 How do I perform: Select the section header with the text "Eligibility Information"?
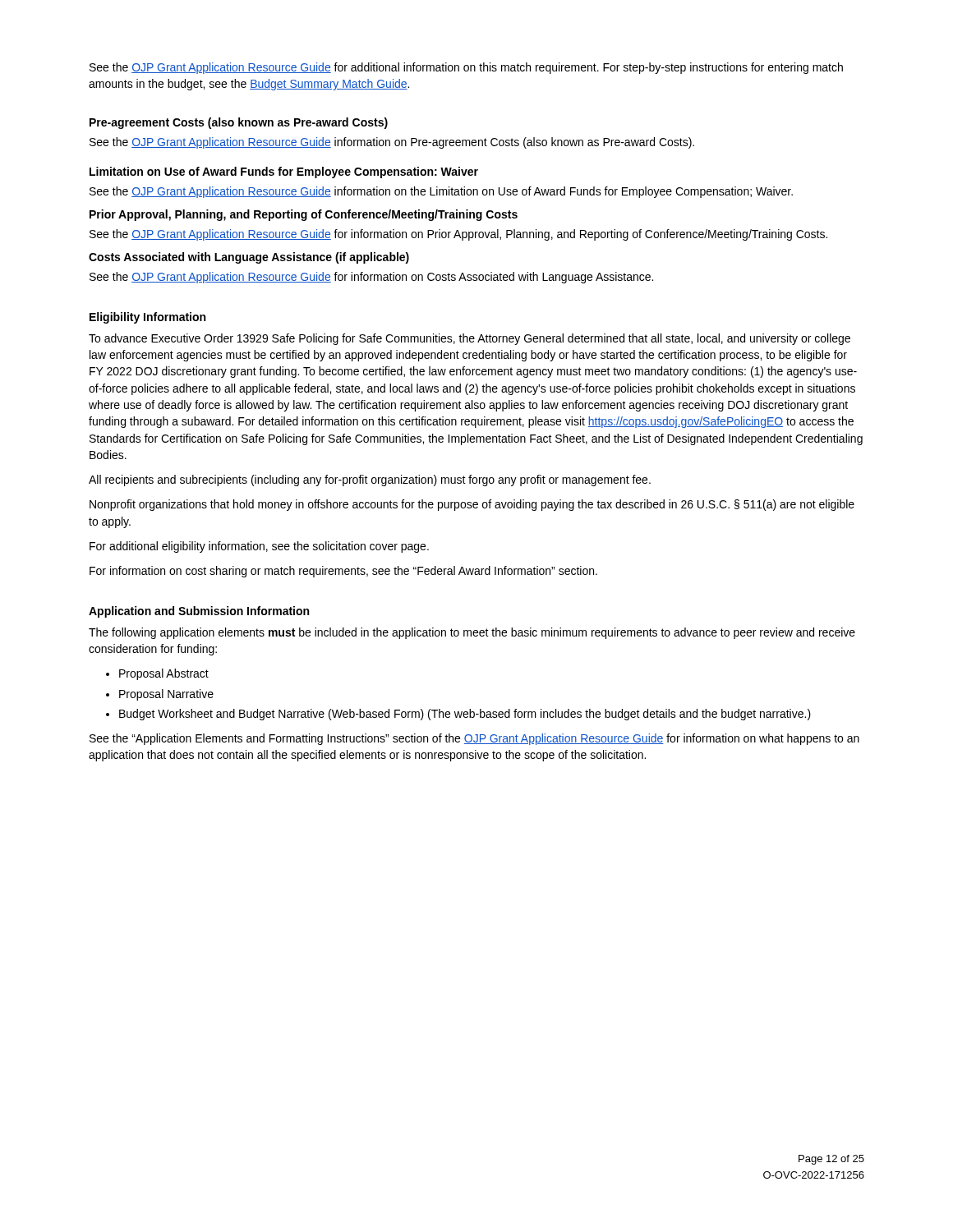coord(148,317)
